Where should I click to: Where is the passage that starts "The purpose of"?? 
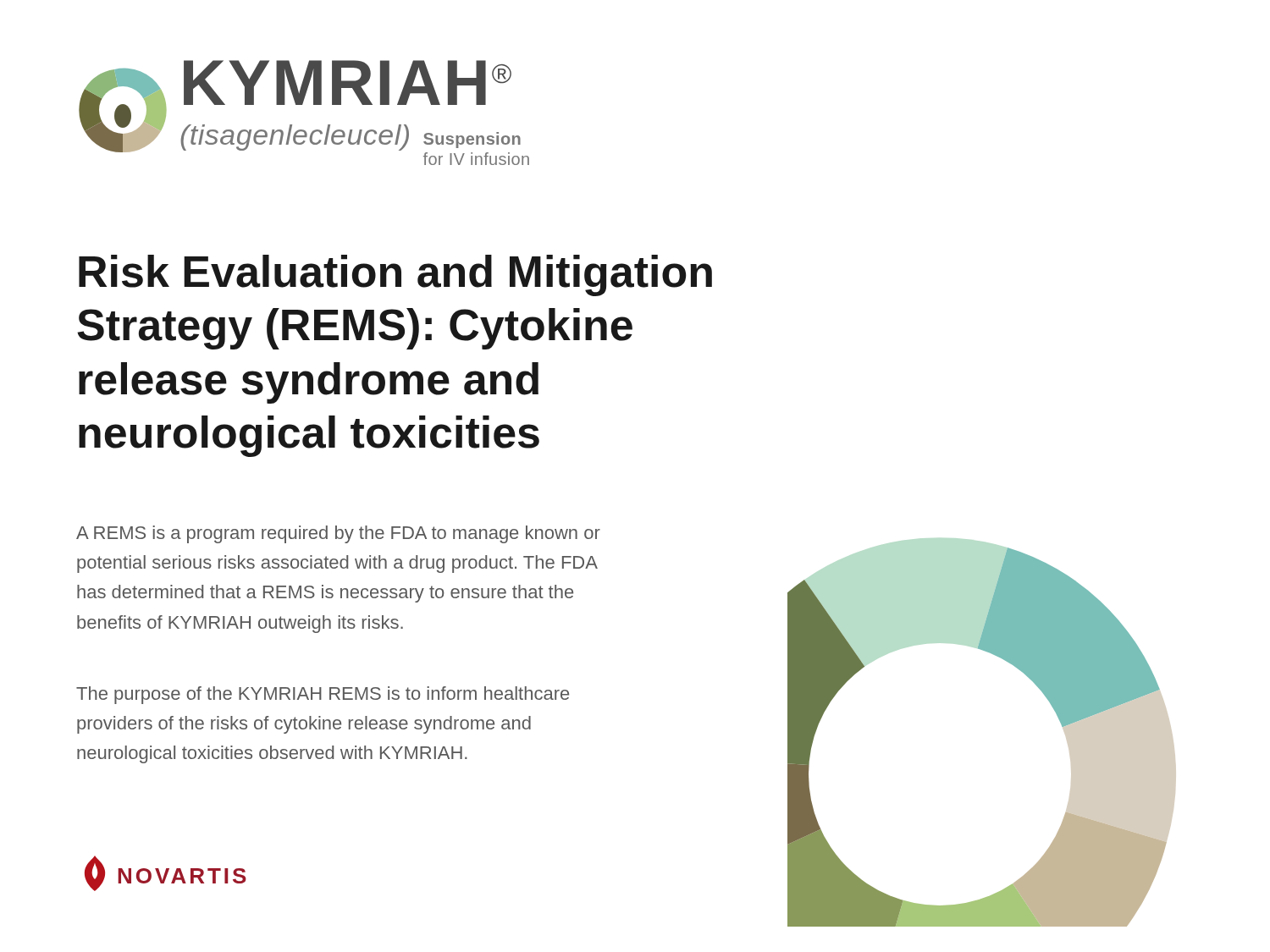pyautogui.click(x=339, y=723)
